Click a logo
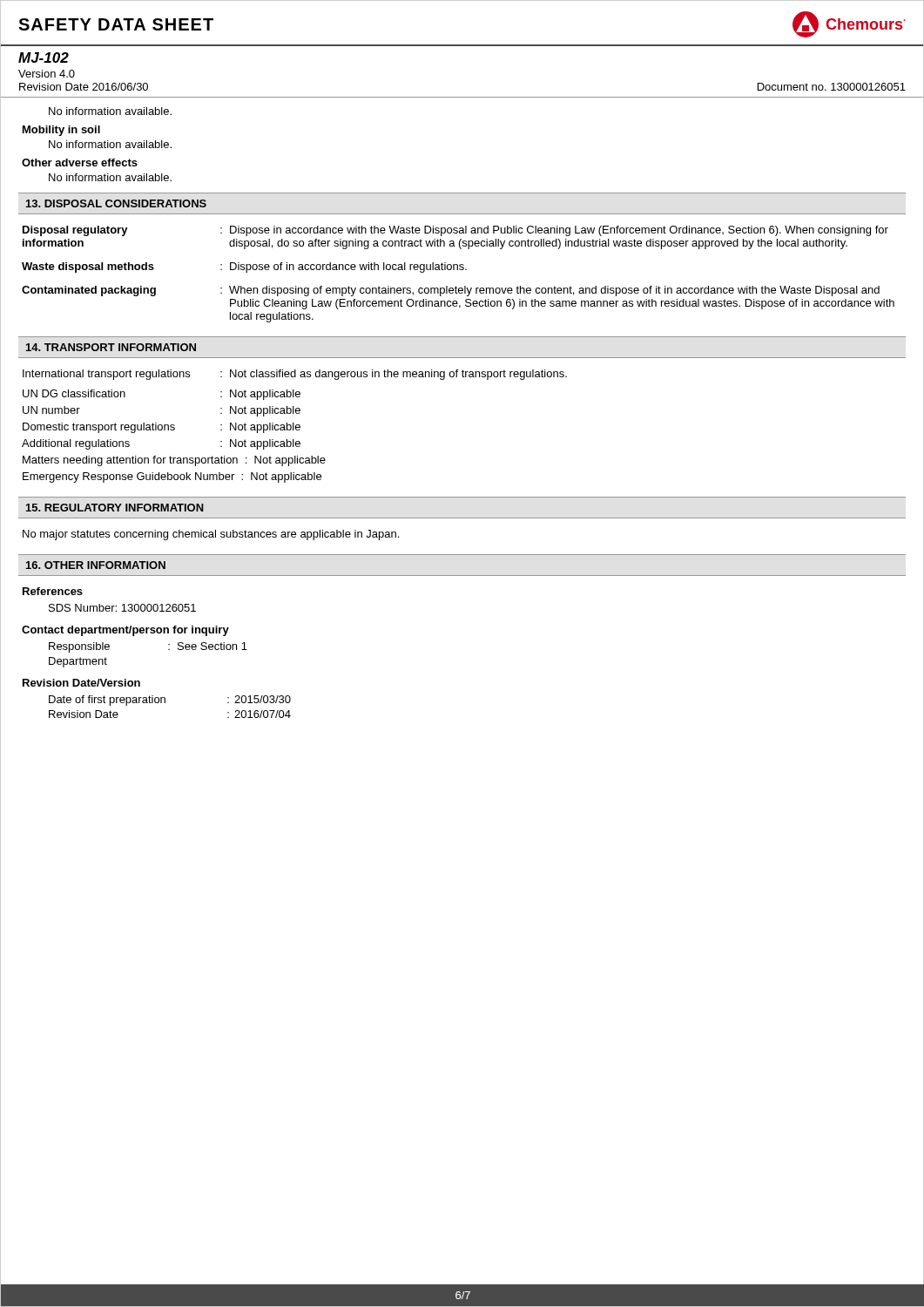 click(x=848, y=24)
